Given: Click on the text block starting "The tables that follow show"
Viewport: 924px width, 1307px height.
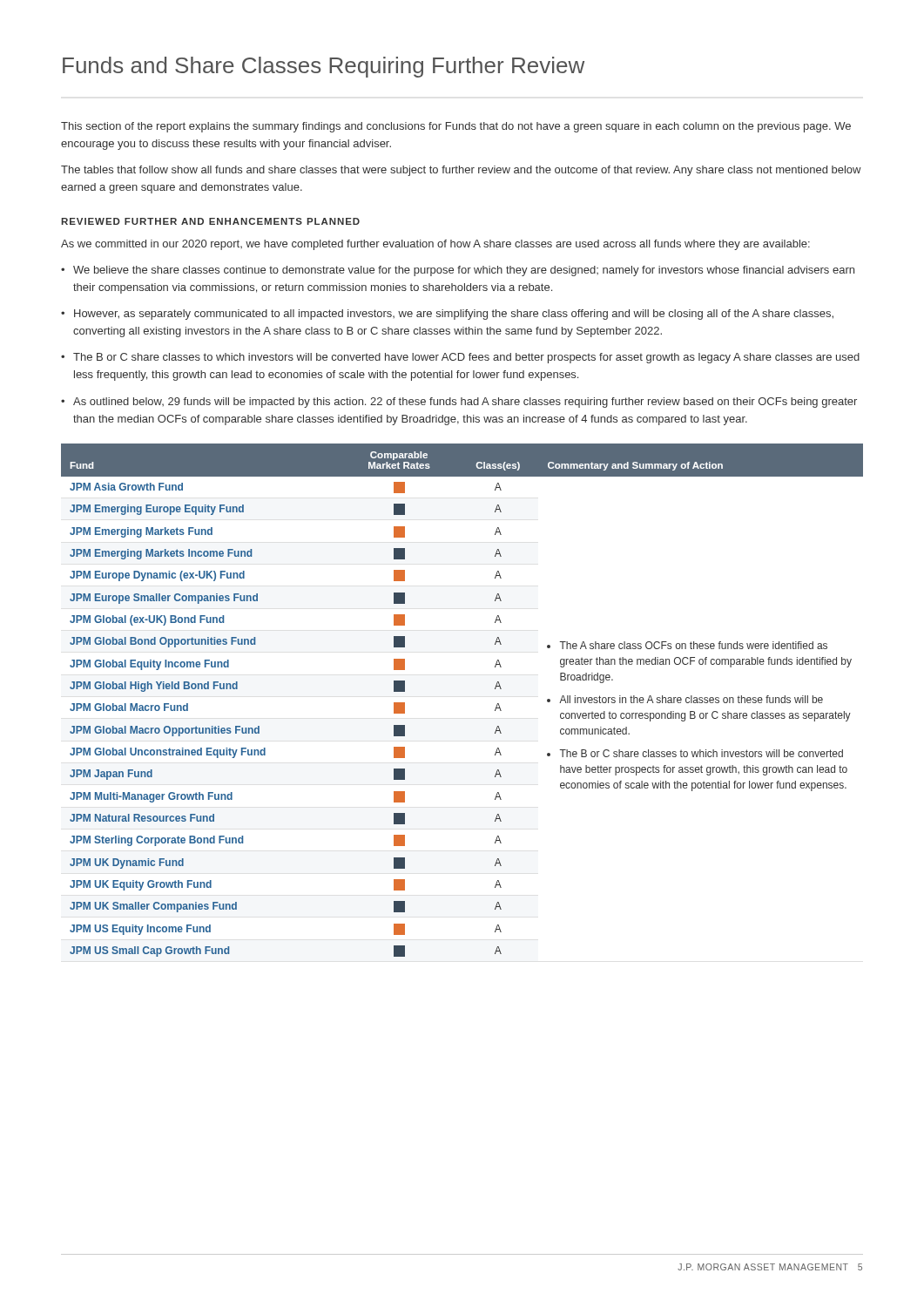Looking at the screenshot, I should [x=461, y=179].
